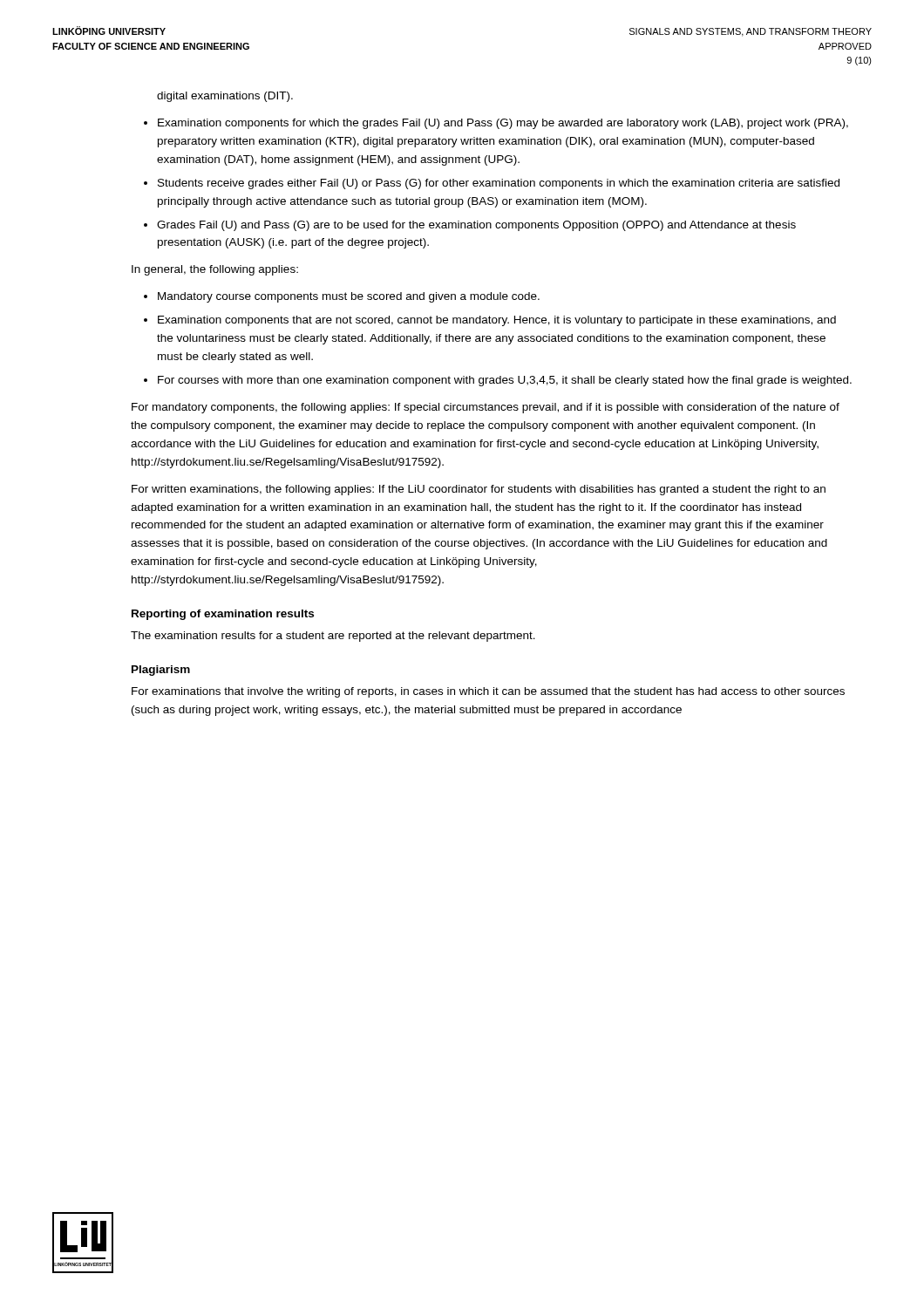The height and width of the screenshot is (1308, 924).
Task: Point to the block beginning "For examinations that involve"
Action: click(488, 700)
